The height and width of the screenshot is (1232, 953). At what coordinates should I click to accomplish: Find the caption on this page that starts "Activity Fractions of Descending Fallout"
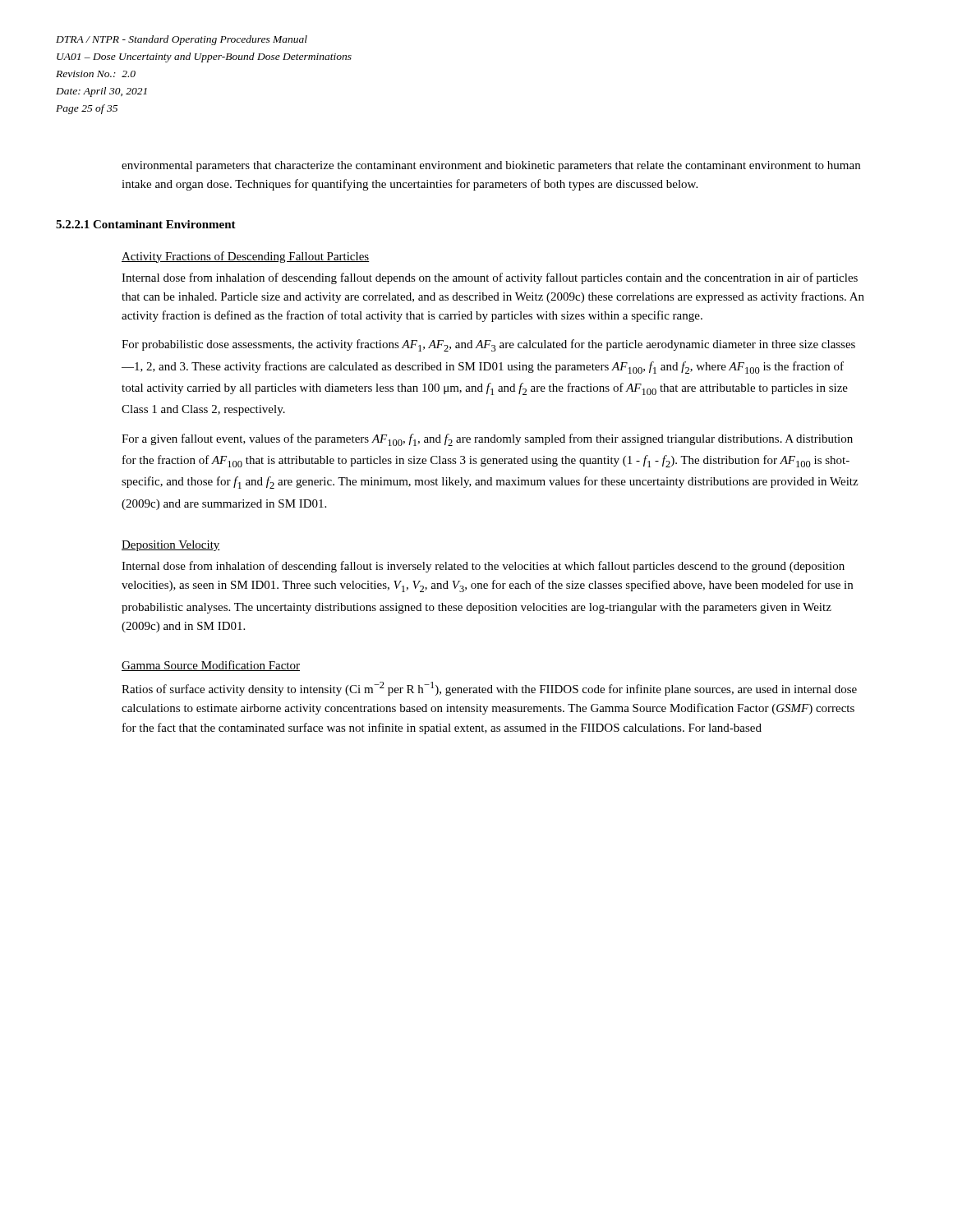click(x=246, y=257)
